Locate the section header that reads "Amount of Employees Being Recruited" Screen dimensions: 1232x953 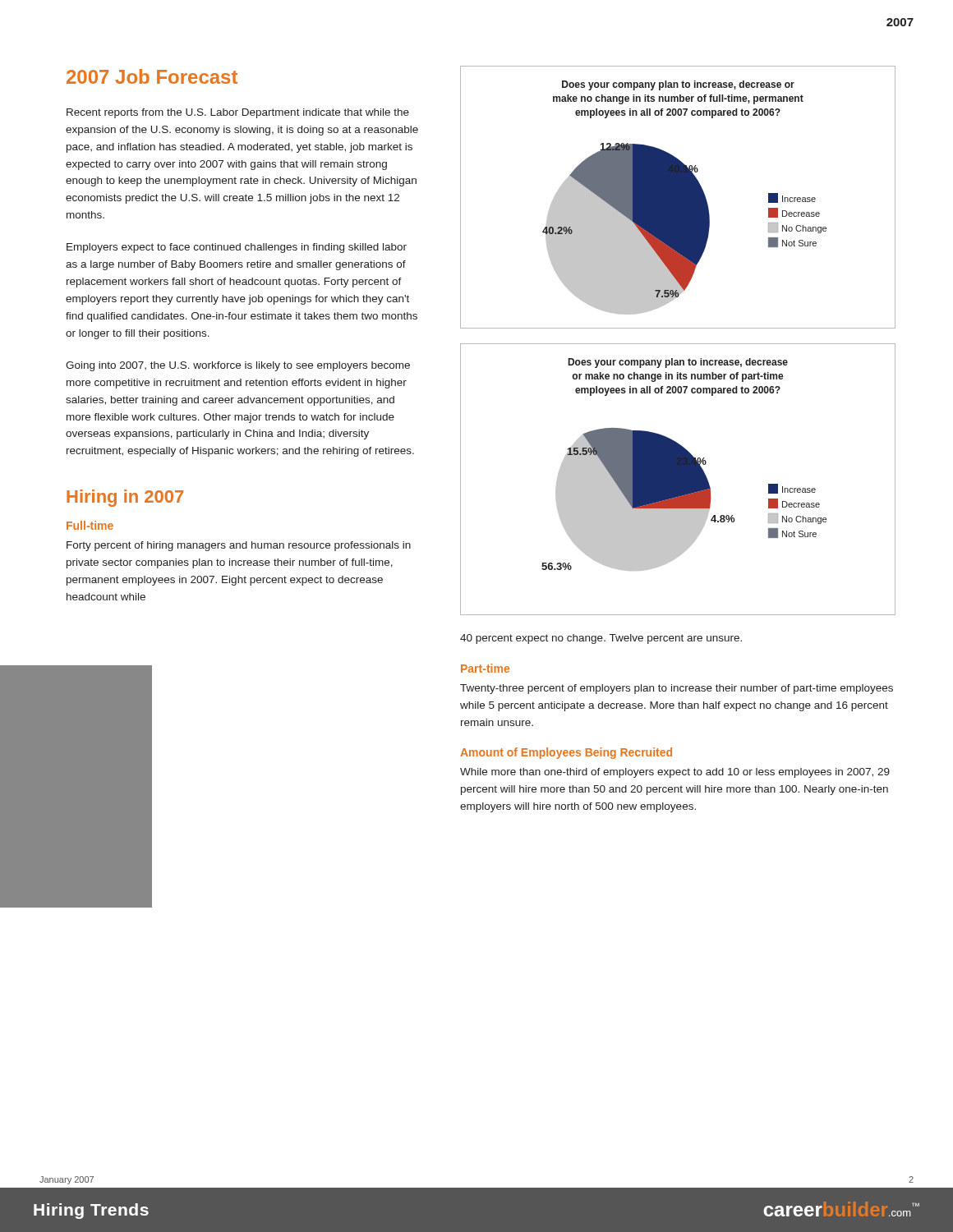(x=567, y=753)
